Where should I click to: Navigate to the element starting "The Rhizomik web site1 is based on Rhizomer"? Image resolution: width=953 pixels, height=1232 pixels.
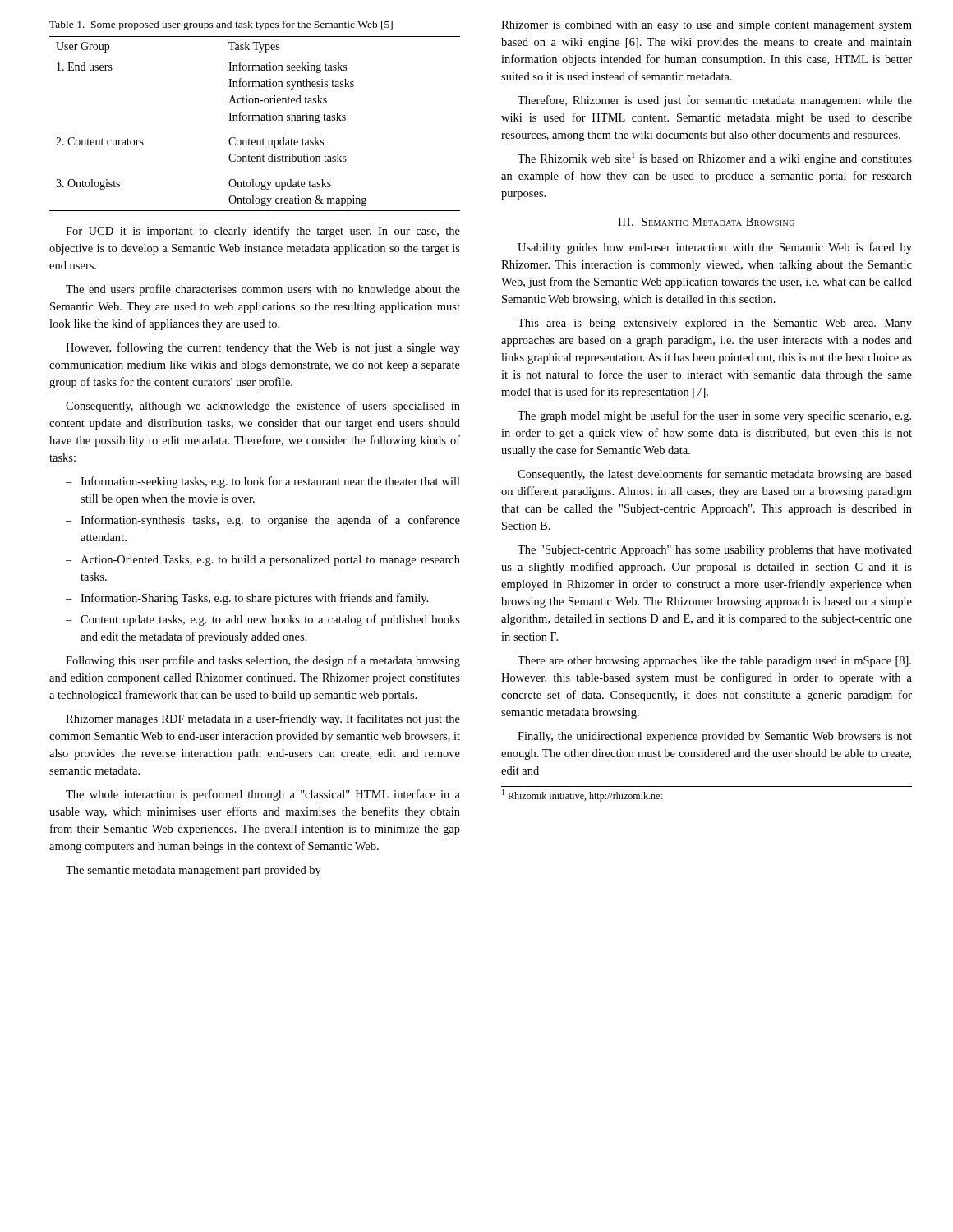(x=707, y=175)
